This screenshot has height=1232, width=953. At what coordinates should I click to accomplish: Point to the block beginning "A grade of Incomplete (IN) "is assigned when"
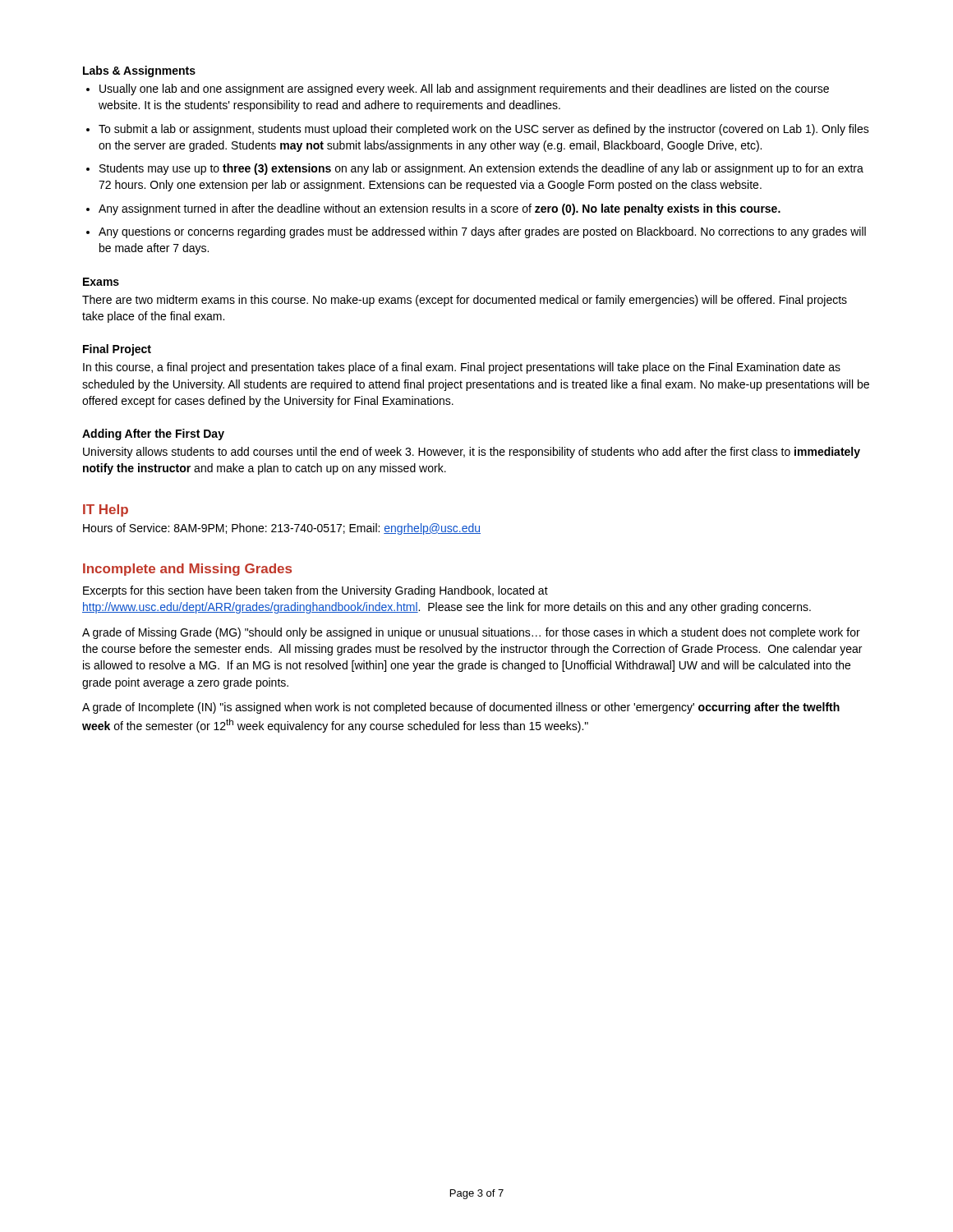tap(476, 717)
